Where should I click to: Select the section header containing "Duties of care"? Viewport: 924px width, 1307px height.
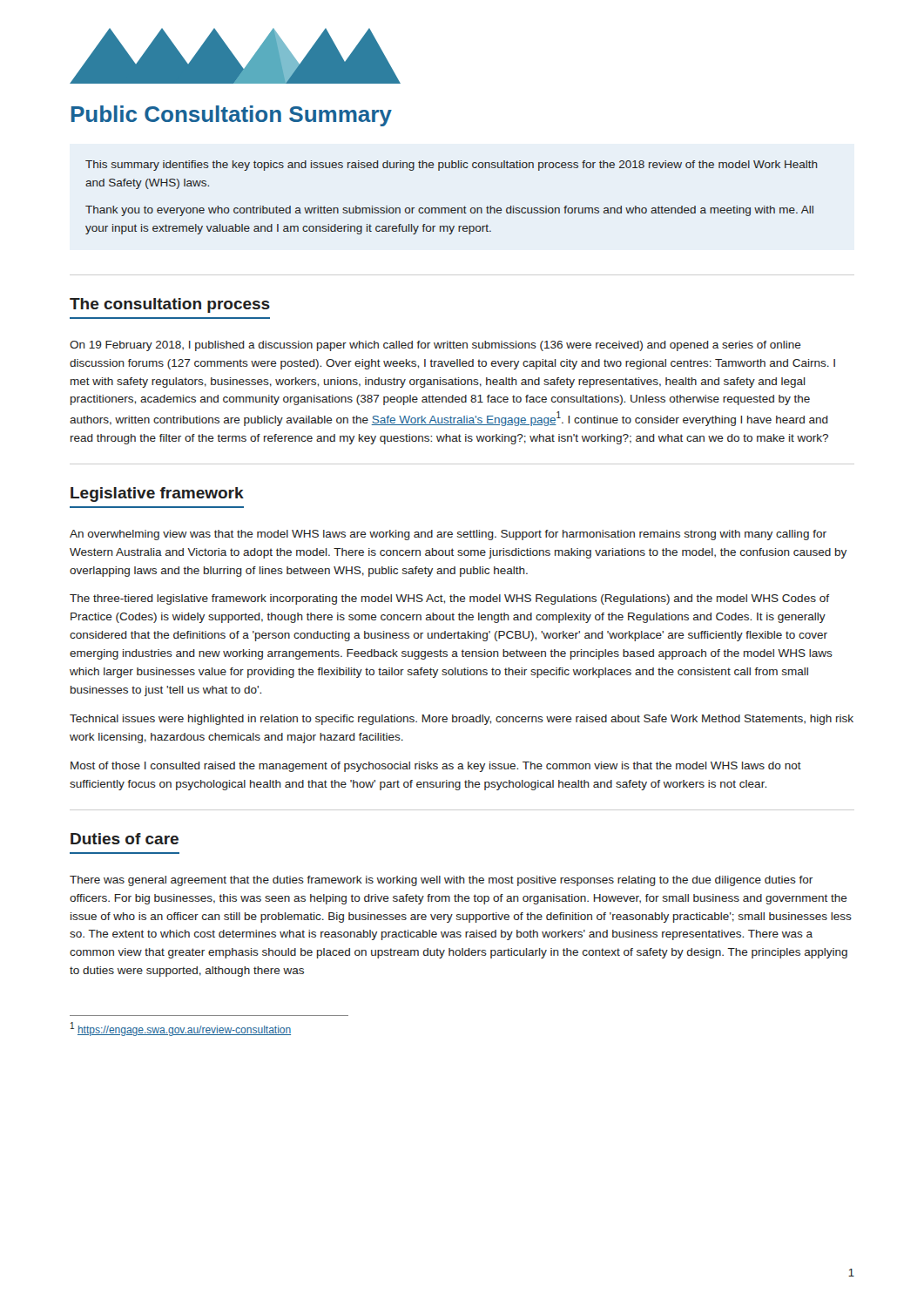tap(124, 841)
